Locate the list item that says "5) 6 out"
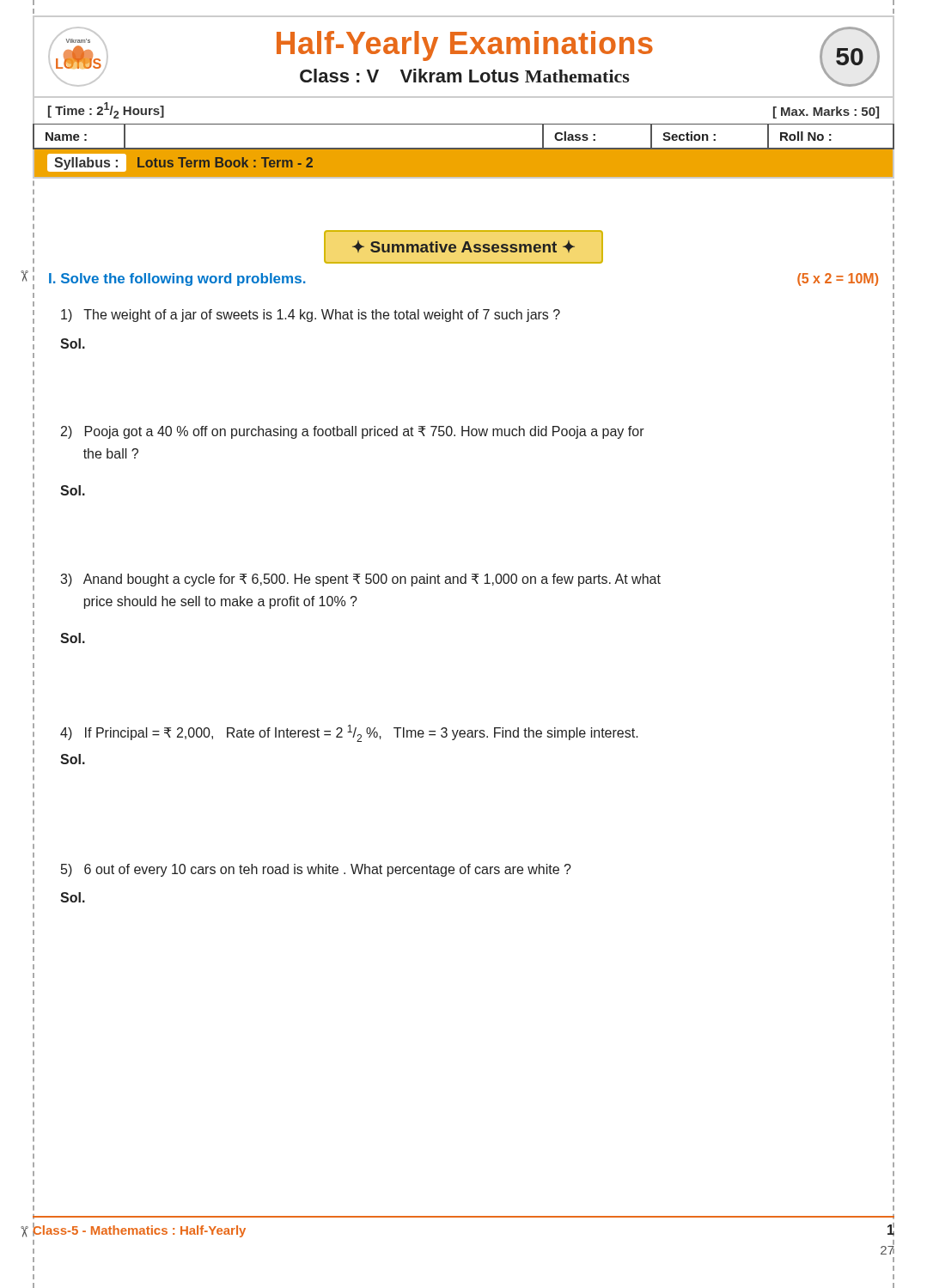Screen dimensions: 1288x927 click(316, 869)
